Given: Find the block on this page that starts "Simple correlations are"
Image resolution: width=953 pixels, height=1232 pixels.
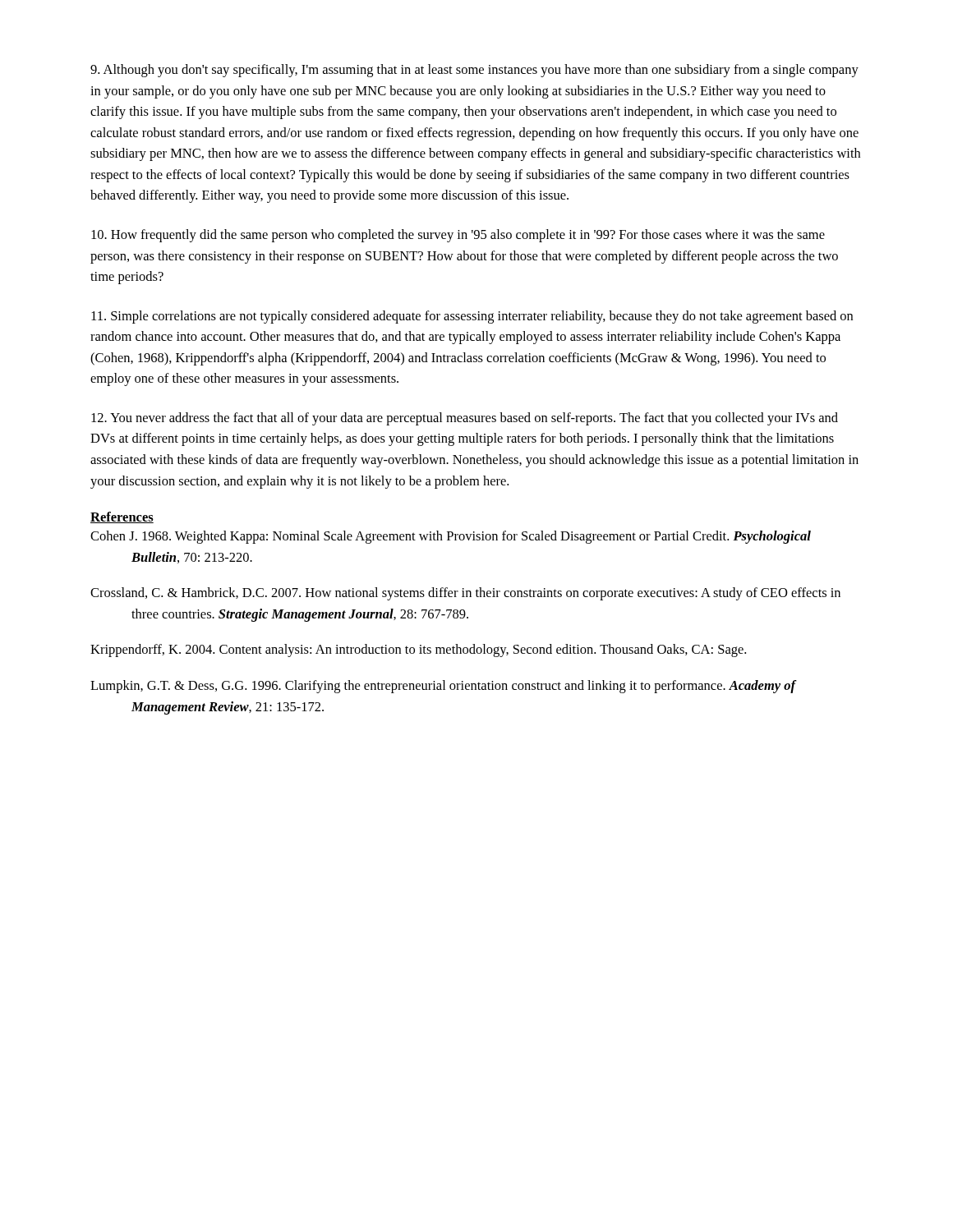Looking at the screenshot, I should (472, 347).
